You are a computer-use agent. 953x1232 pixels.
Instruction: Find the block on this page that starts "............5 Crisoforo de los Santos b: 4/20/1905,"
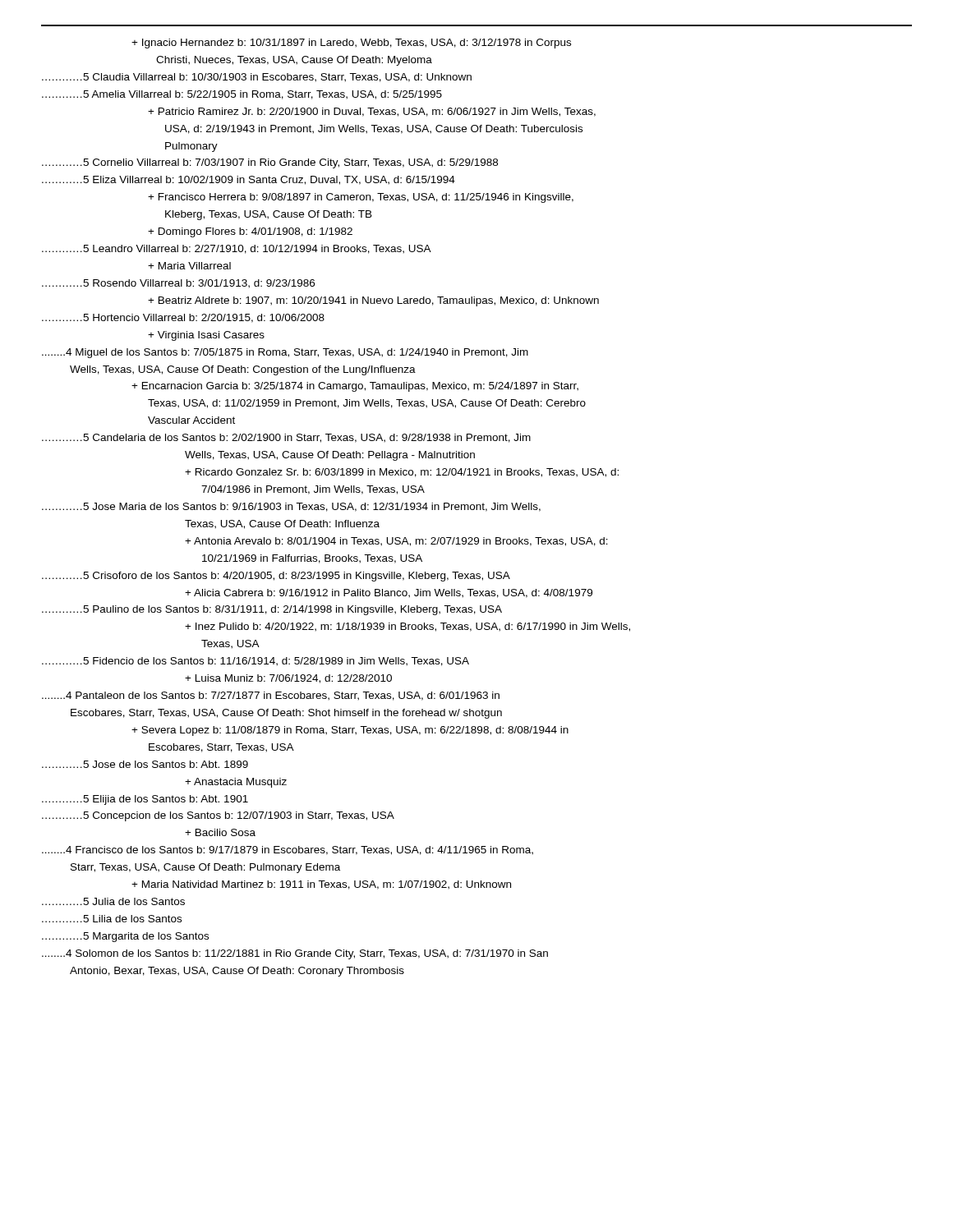(276, 575)
